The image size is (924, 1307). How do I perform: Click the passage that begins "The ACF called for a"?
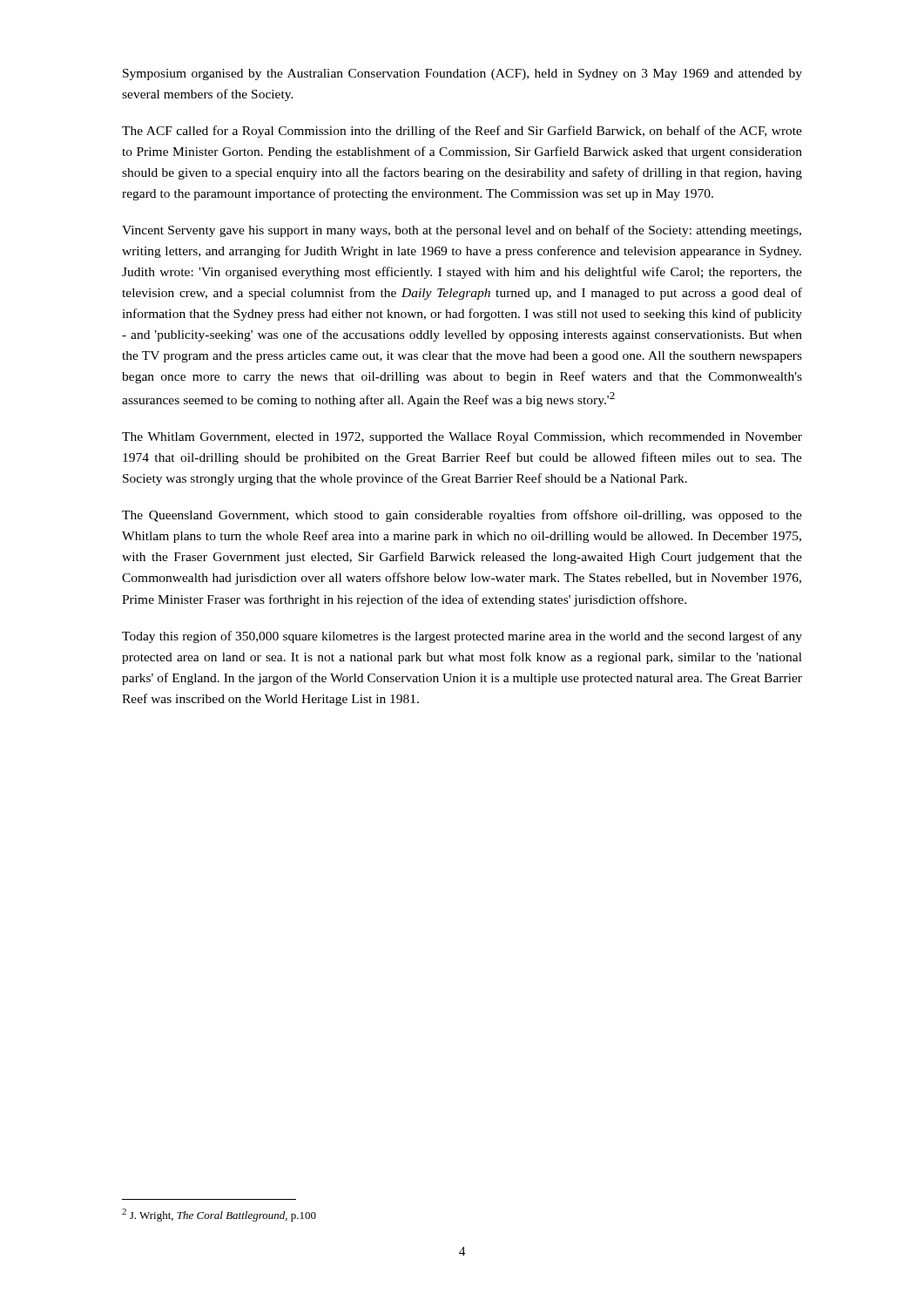tap(462, 162)
